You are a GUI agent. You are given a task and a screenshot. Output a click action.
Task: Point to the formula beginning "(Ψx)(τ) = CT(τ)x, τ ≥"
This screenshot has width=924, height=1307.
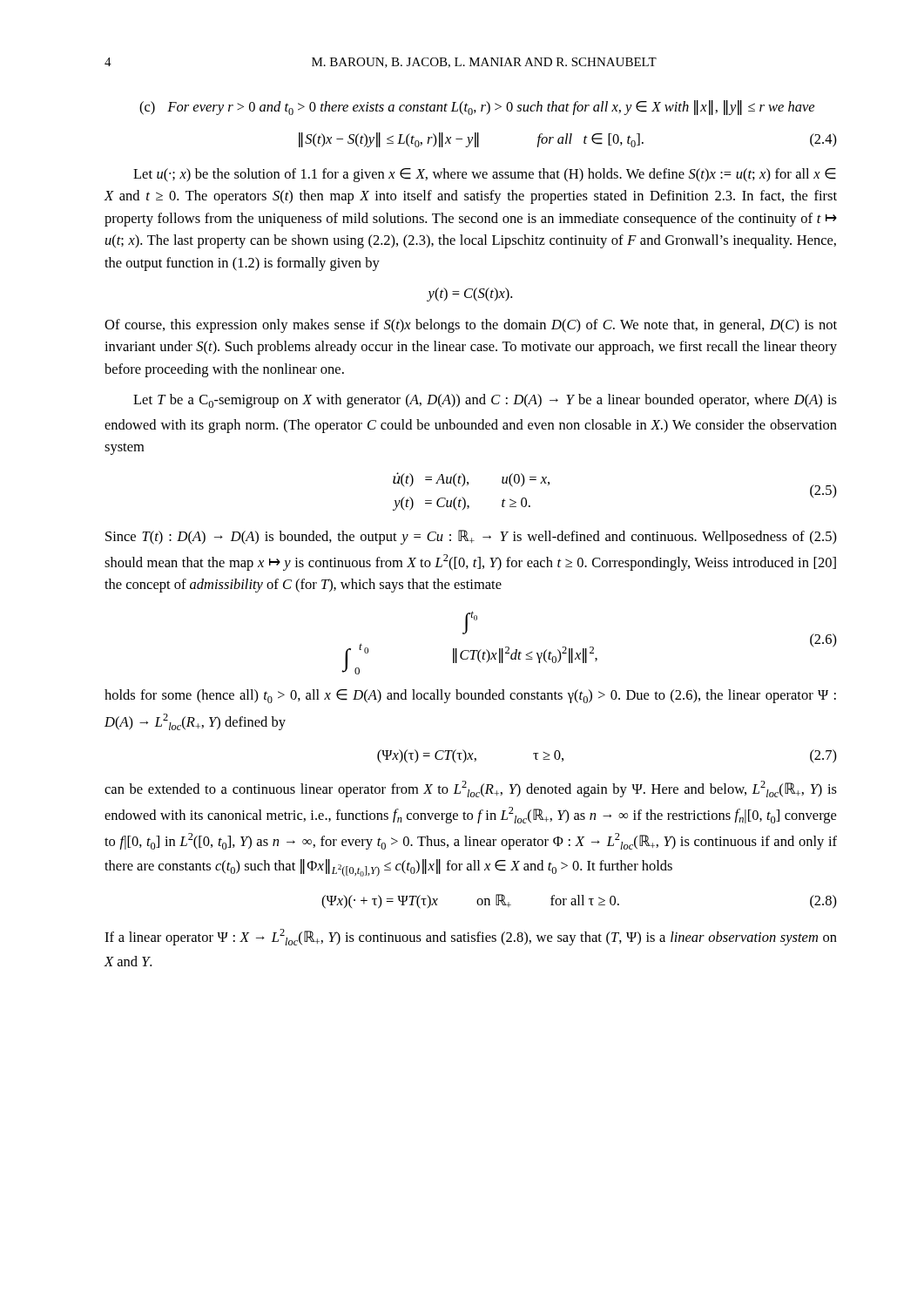(x=417, y=756)
